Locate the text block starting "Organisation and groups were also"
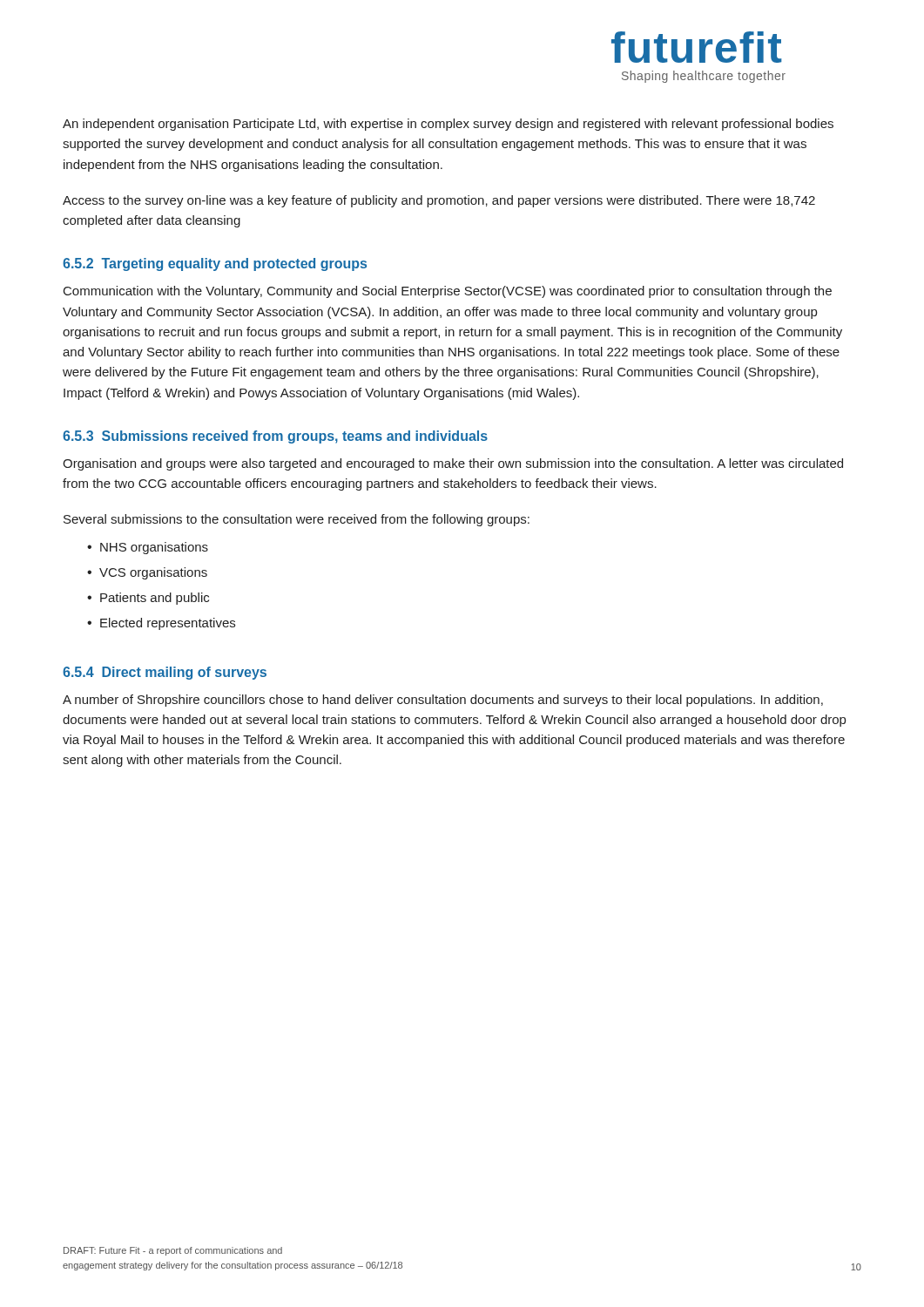 (453, 473)
